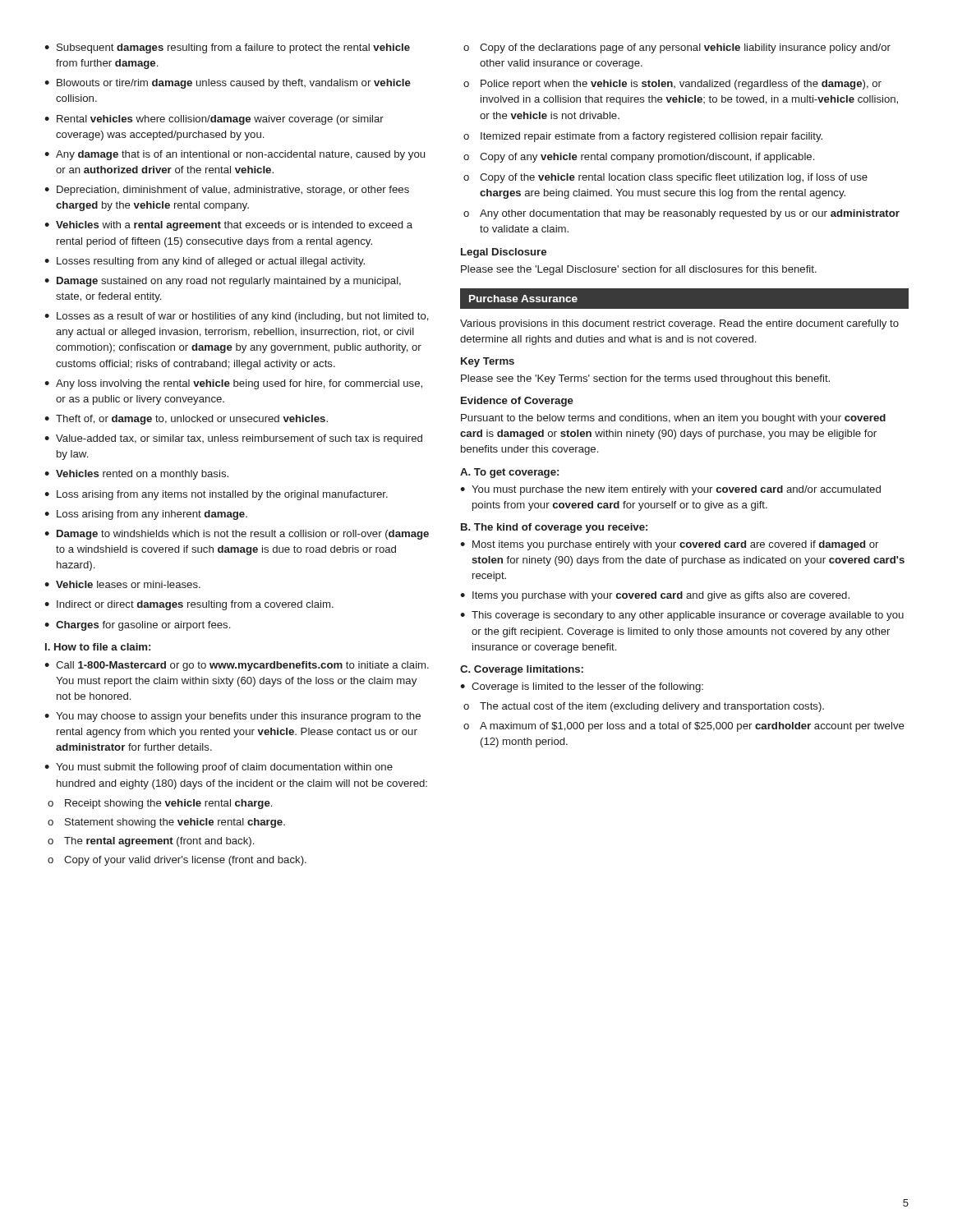This screenshot has width=953, height=1232.
Task: Click the passage that begins "• Call 1-800-Mastercard or go"
Action: point(237,680)
